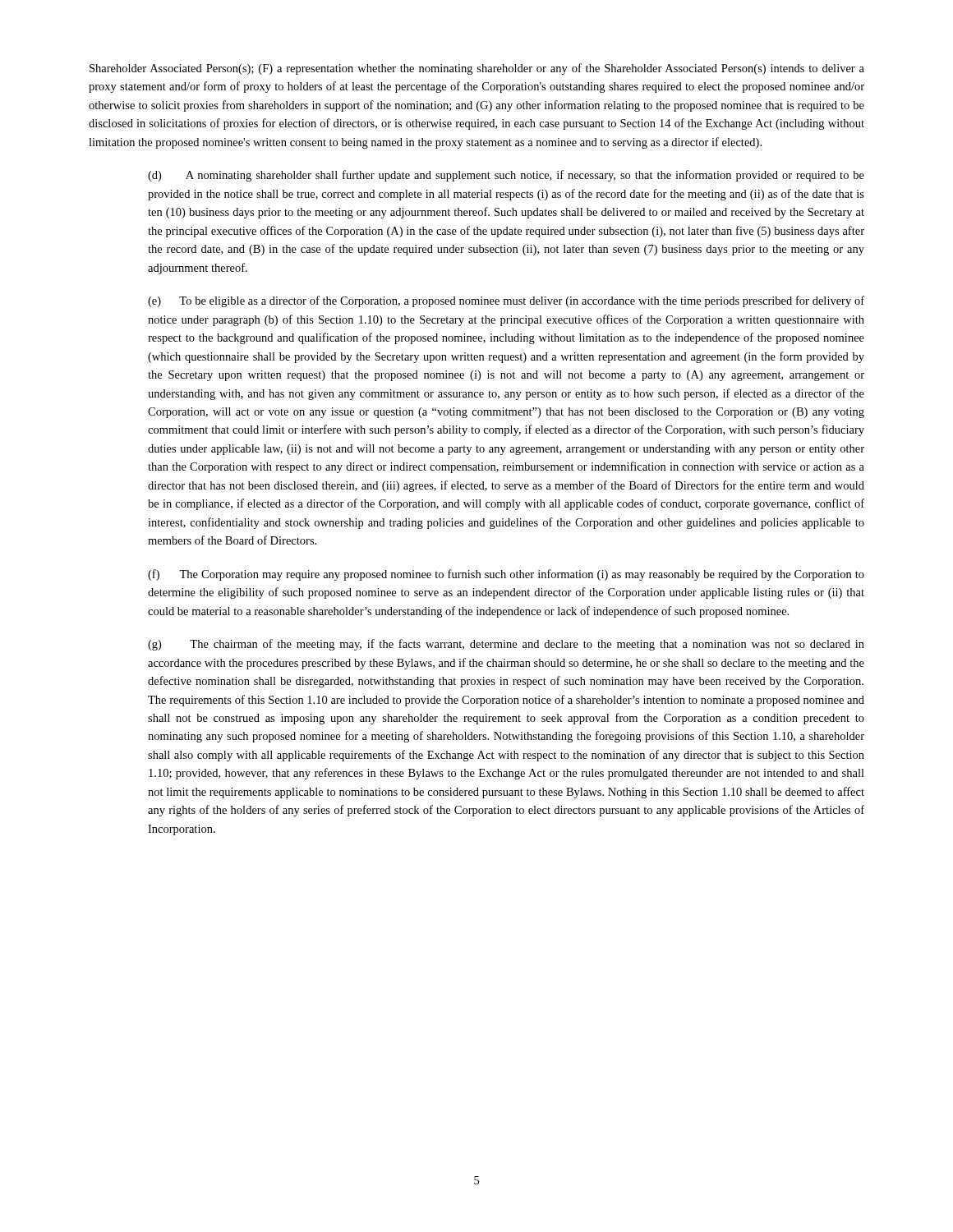953x1232 pixels.
Task: Point to the block starting "(e) To be eligible as"
Action: (506, 421)
